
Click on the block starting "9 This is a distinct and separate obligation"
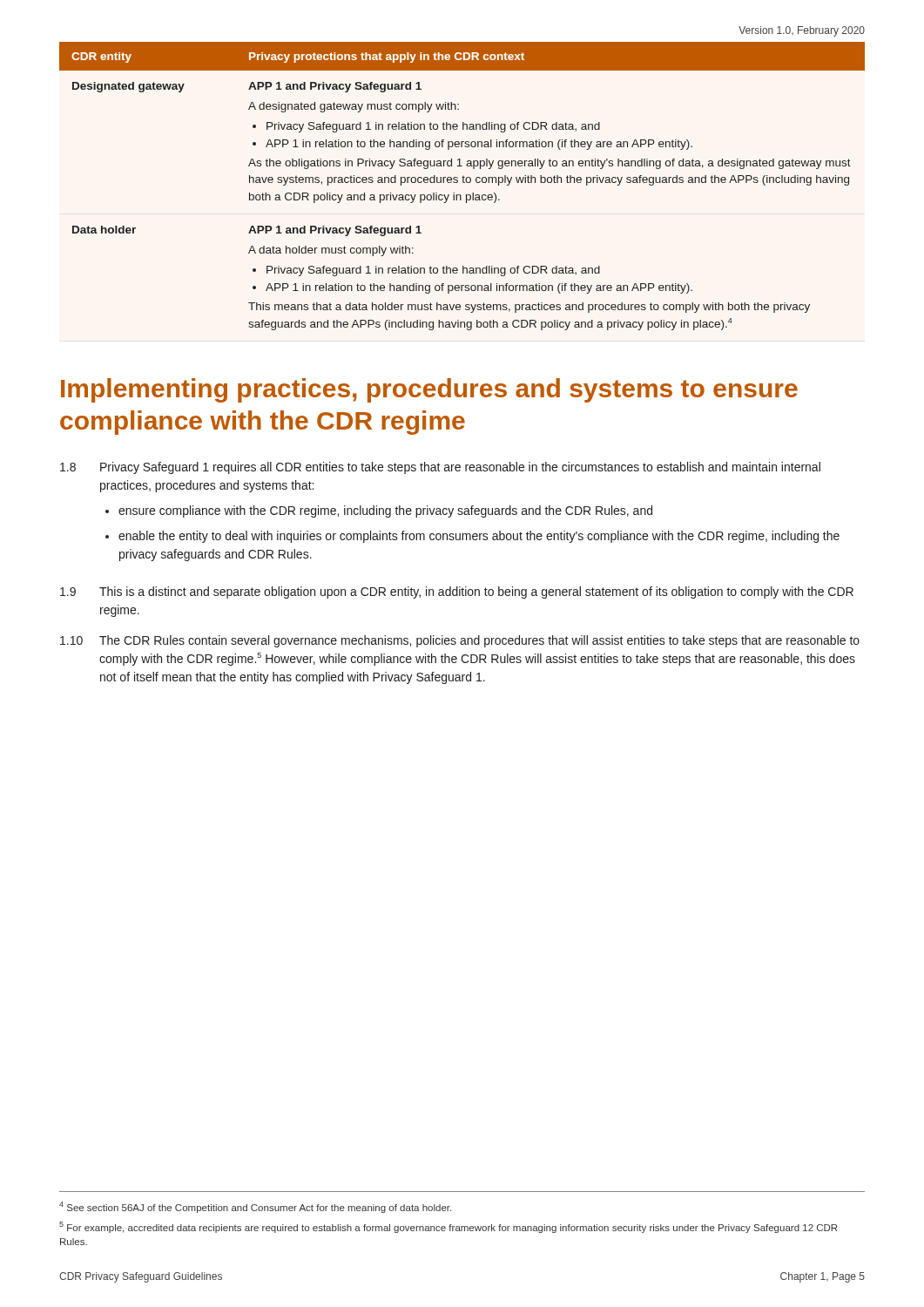pyautogui.click(x=462, y=601)
